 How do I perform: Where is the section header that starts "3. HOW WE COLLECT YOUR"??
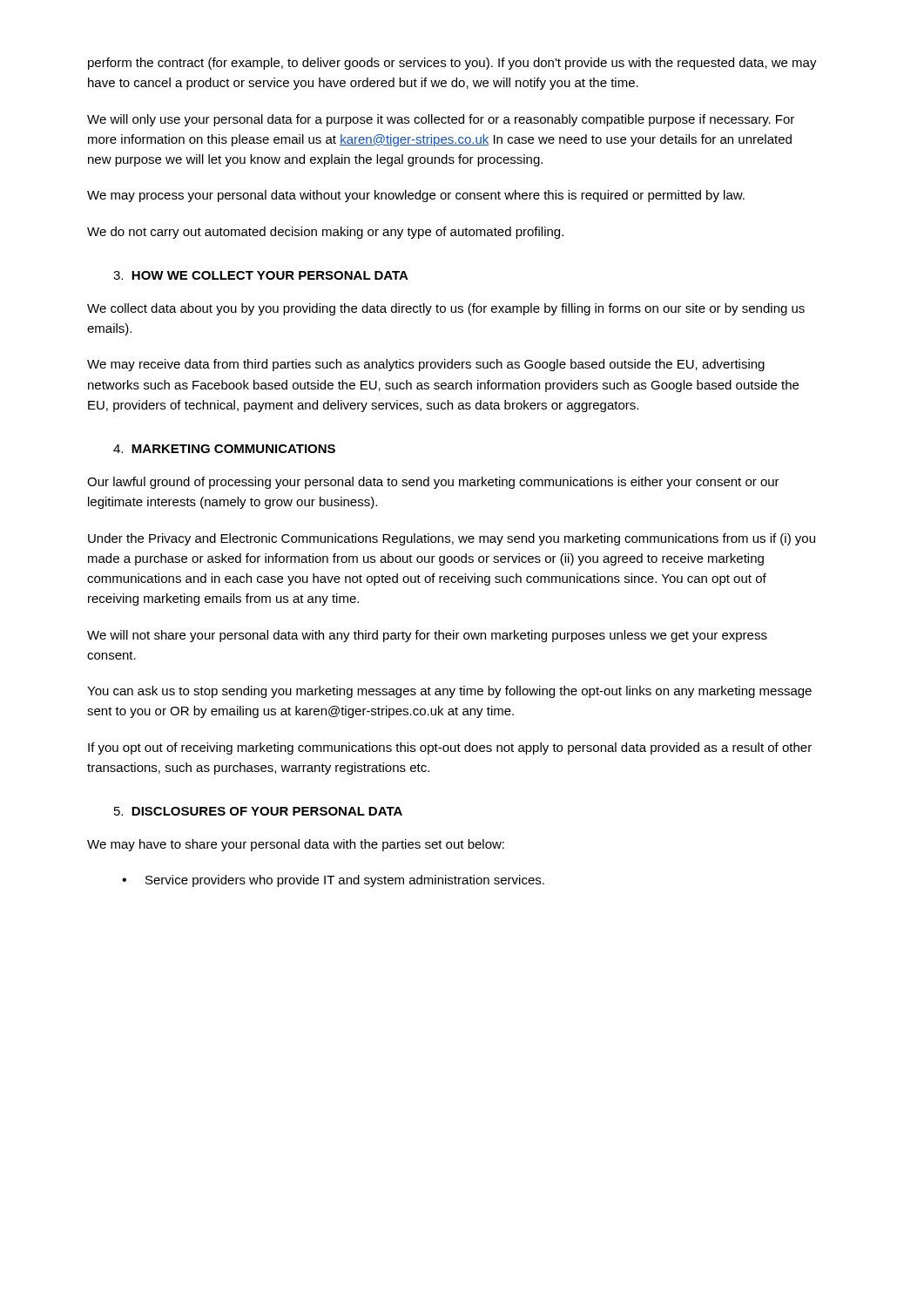pos(261,275)
